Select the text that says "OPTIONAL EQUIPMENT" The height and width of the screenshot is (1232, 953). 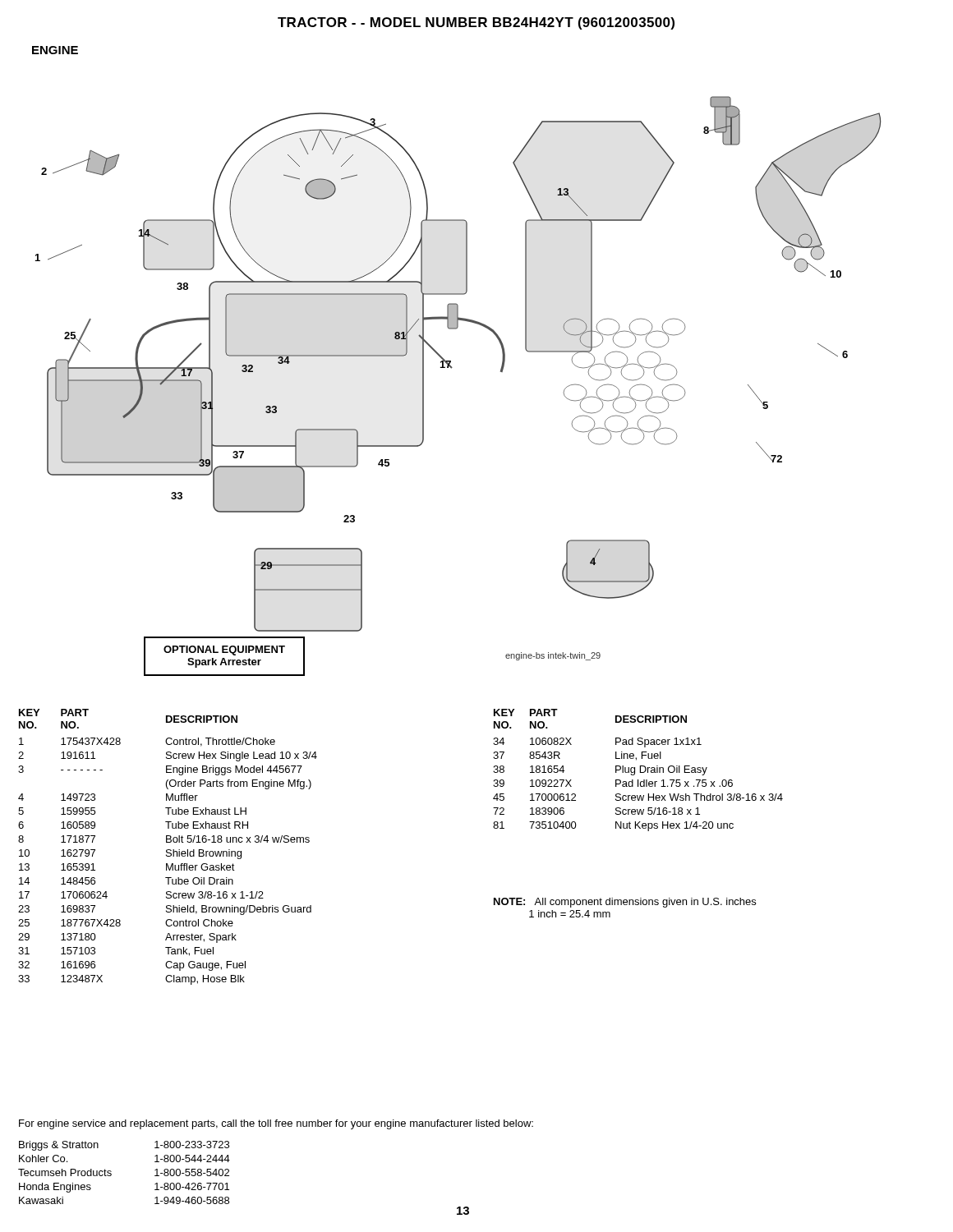(x=224, y=649)
